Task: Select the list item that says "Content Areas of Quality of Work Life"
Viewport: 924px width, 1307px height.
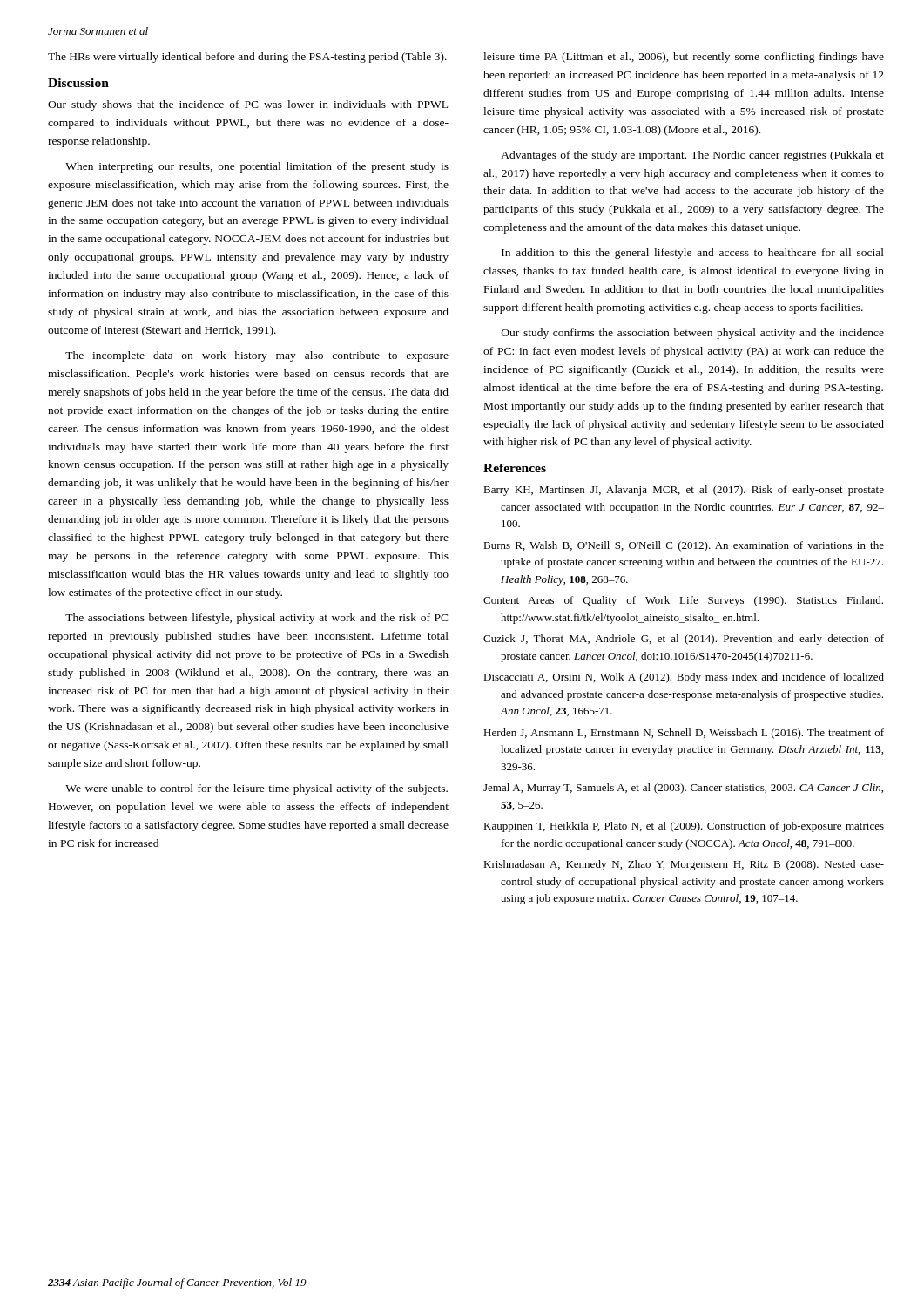Action: (x=684, y=609)
